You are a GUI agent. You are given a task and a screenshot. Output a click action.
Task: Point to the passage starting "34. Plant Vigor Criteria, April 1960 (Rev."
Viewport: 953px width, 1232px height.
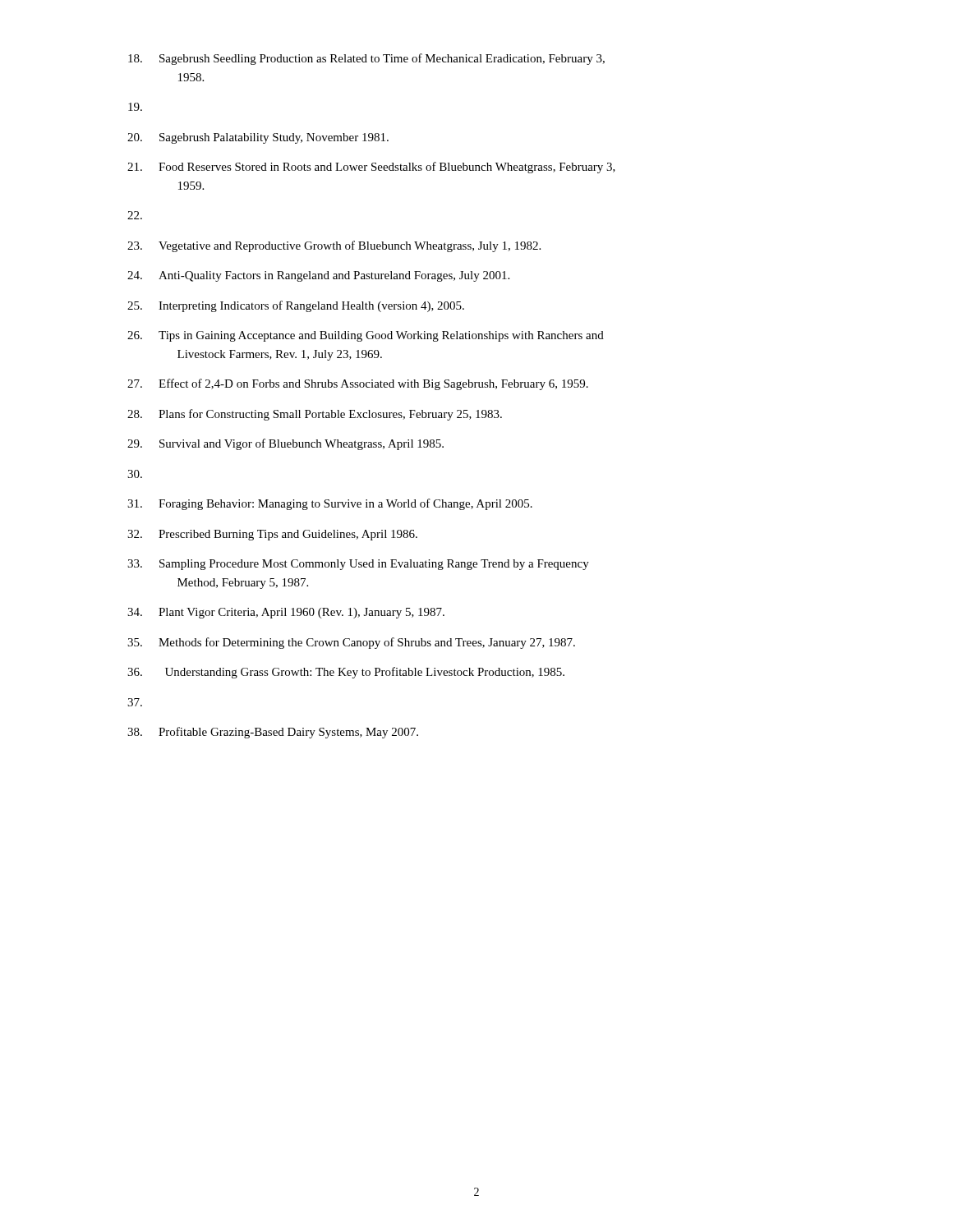[286, 613]
